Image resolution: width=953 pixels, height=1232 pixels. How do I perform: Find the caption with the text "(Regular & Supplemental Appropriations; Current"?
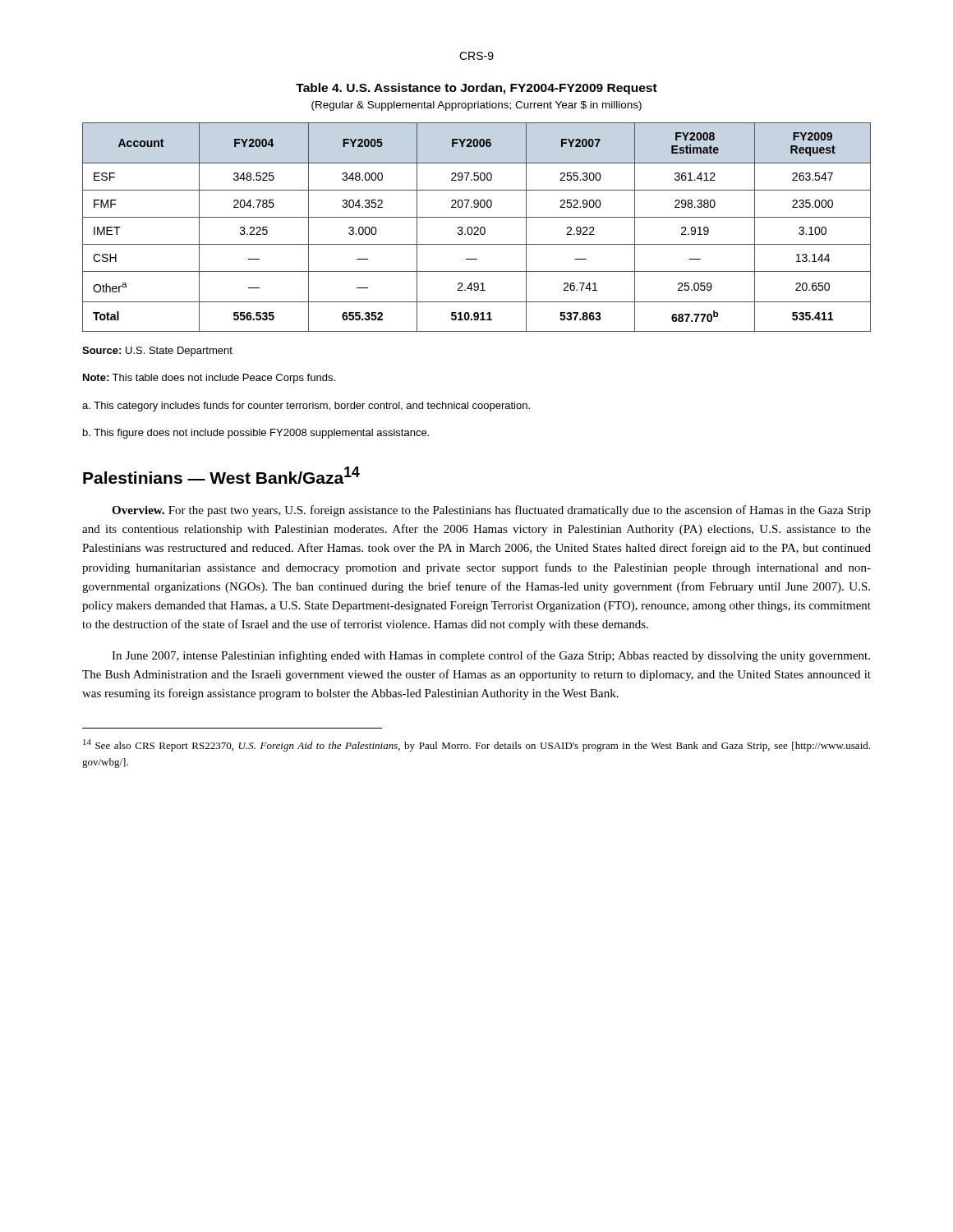point(476,105)
